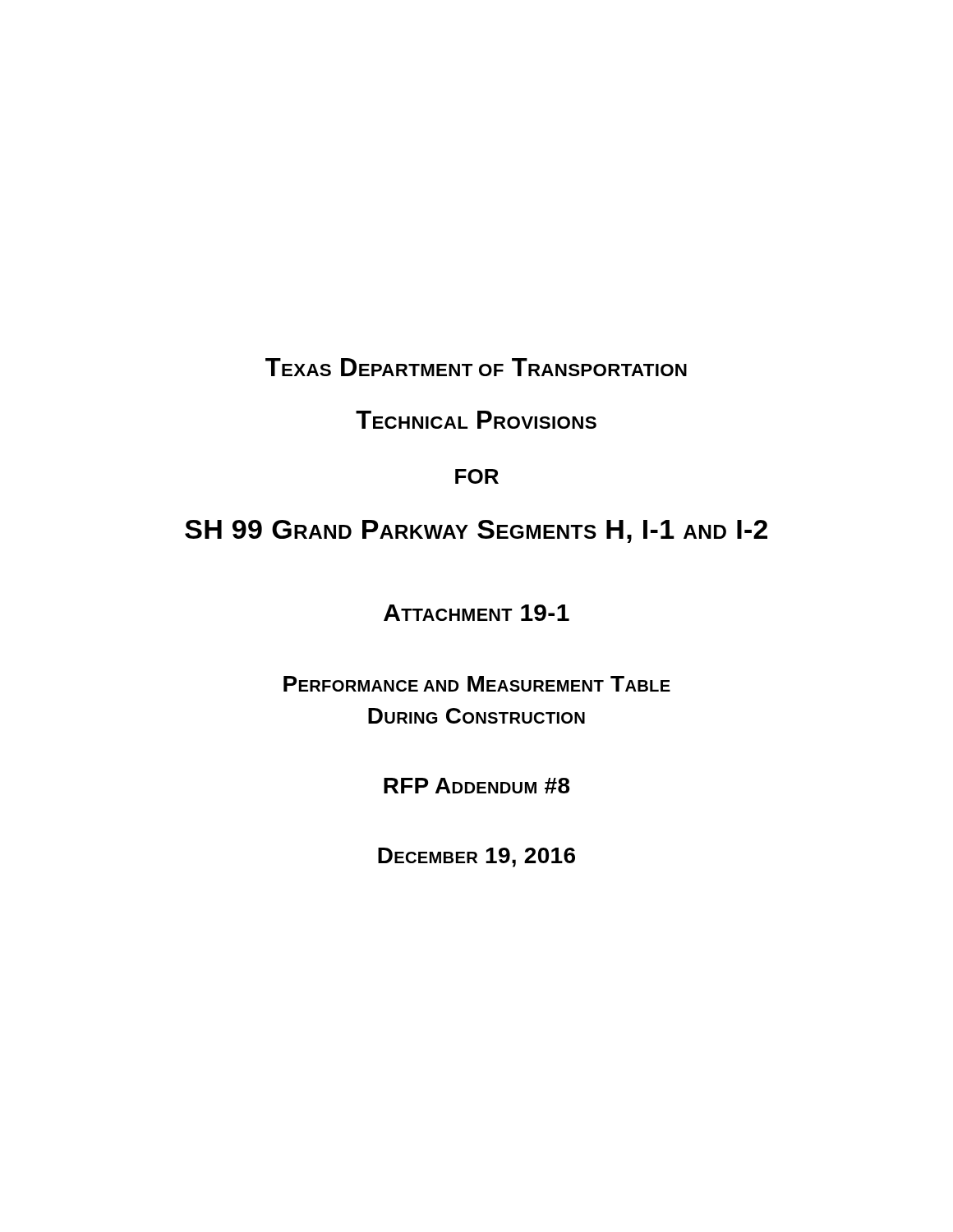Locate the element starting "ATTACHMENT 19-1"
This screenshot has width=953, height=1232.
pos(476,612)
